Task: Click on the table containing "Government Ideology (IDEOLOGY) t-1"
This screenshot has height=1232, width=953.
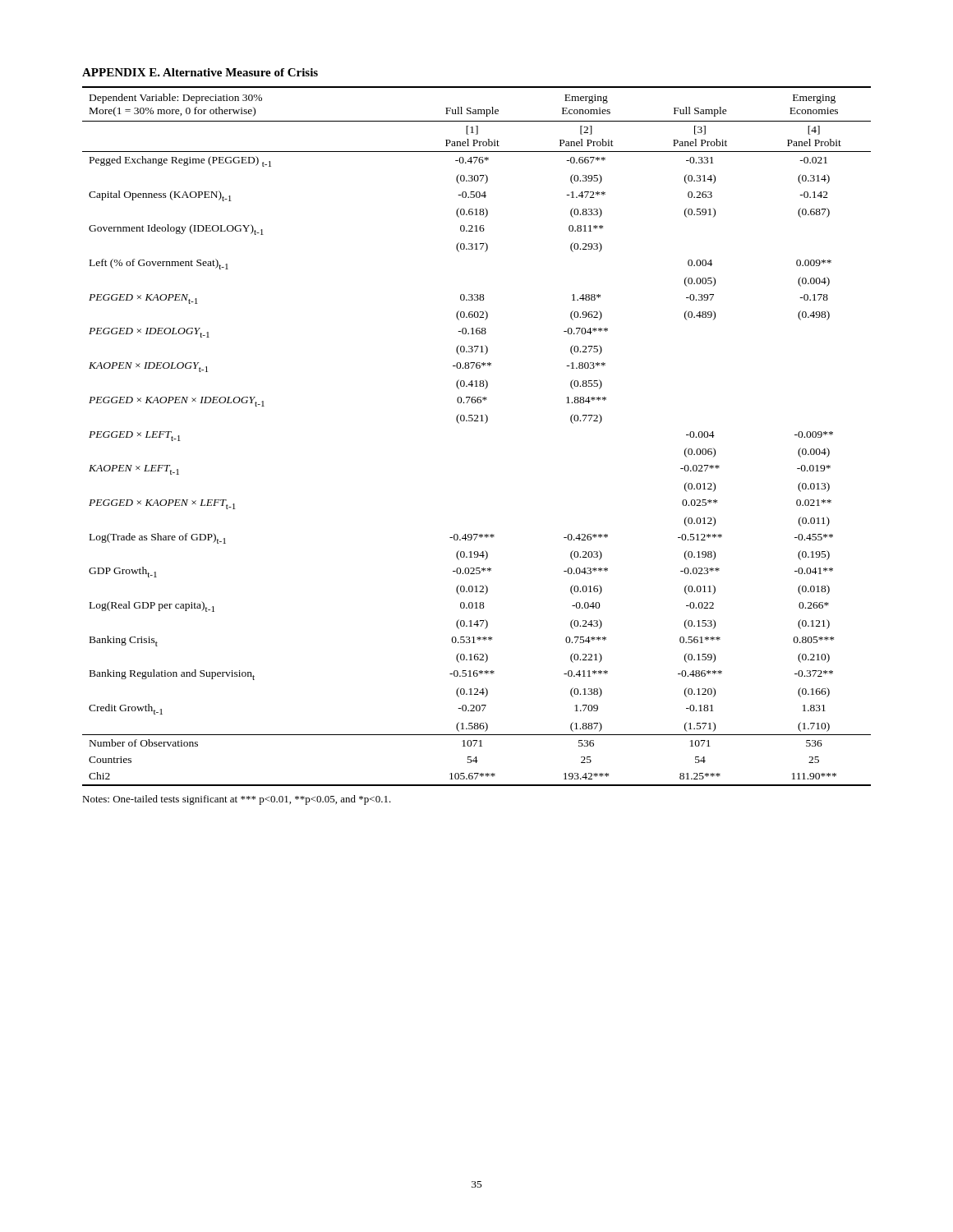Action: (476, 436)
